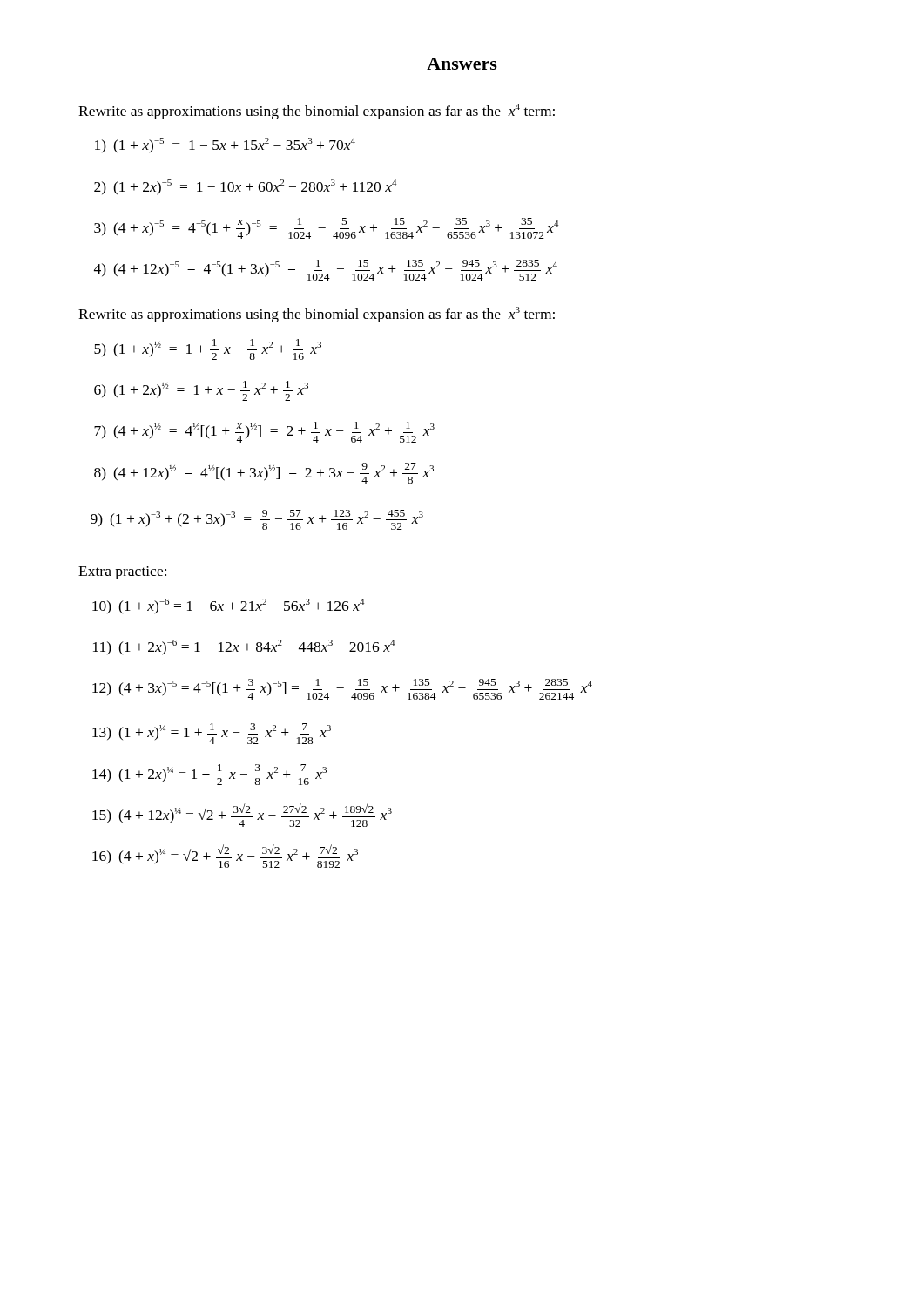The width and height of the screenshot is (924, 1307).
Task: Find the element starting "4) (4 + 12x)−5 = 4−5(1 +"
Action: click(x=318, y=269)
